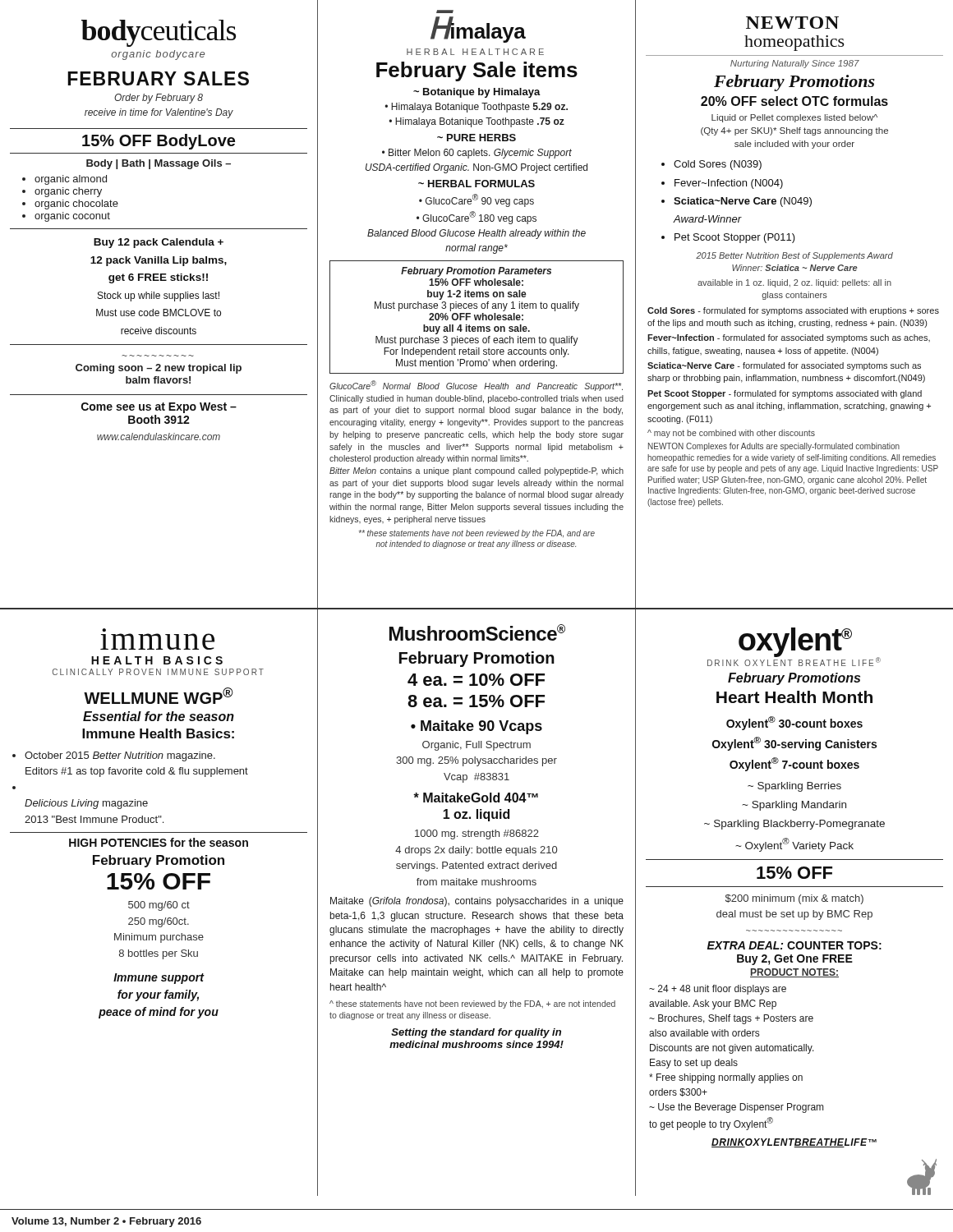
Task: Select the text starting "EXTRA DEAL: COUNTER TOPS: Buy 2,"
Action: tap(794, 952)
